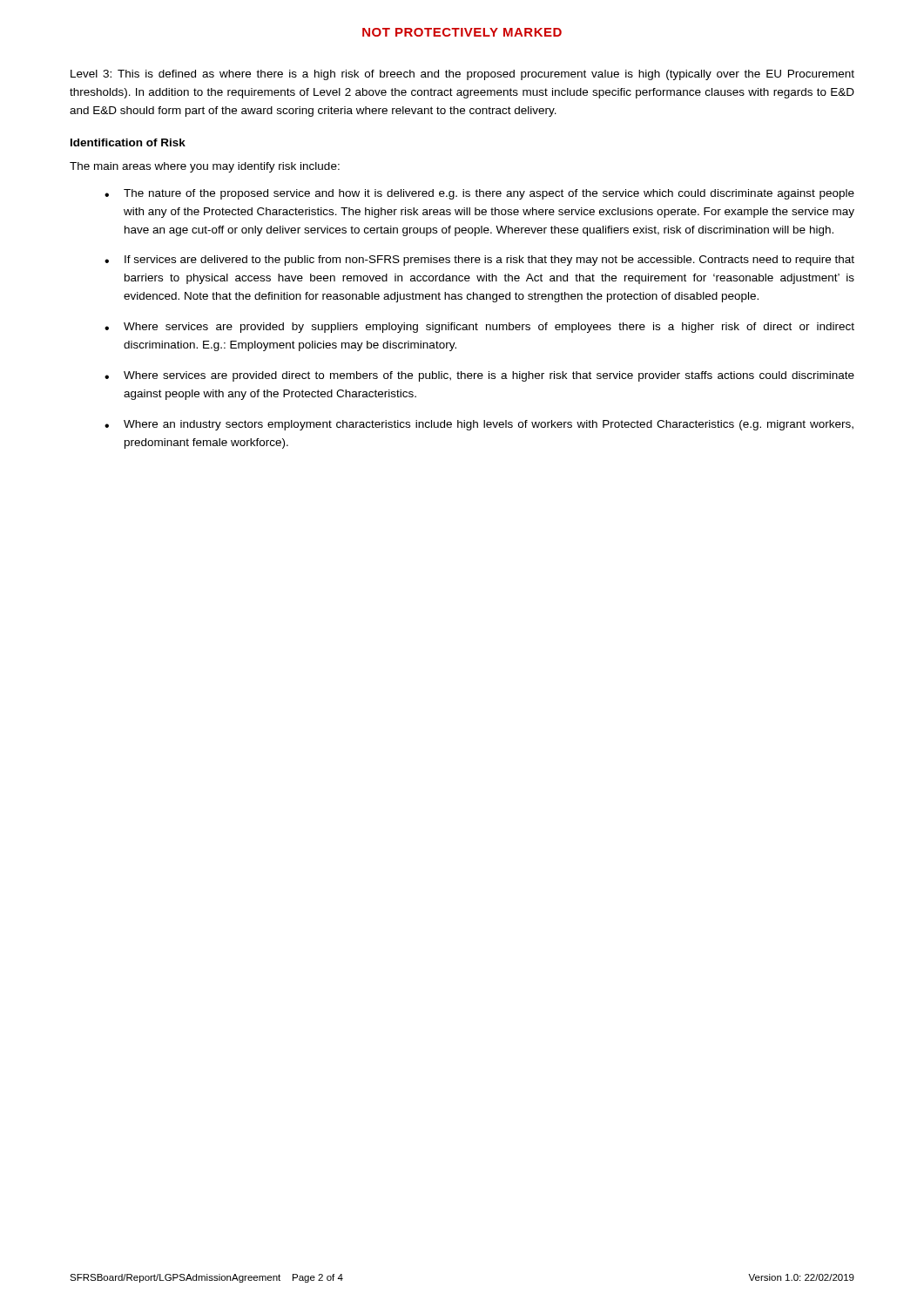
Task: Select the text block containing "The main areas"
Action: 205,166
